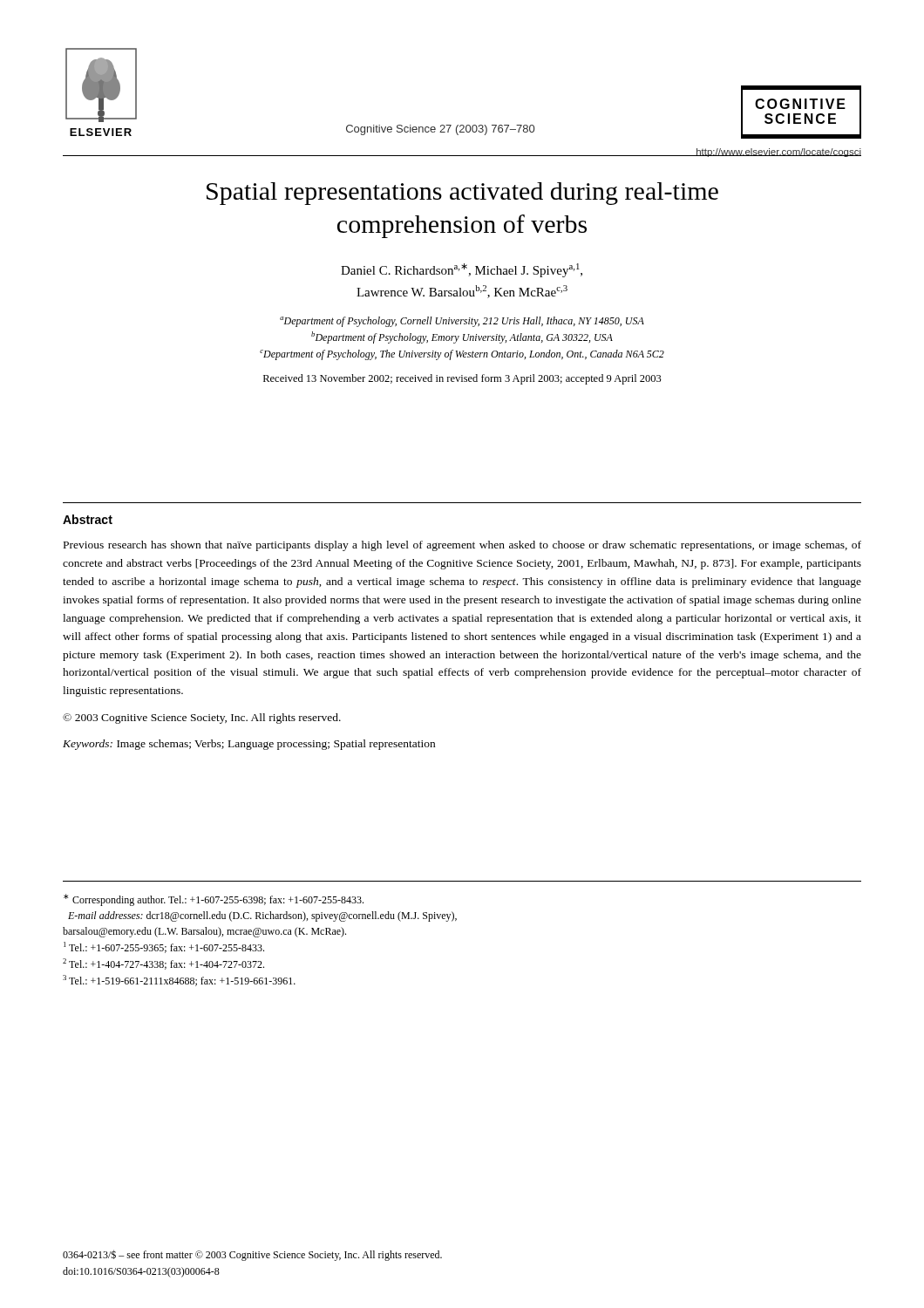
Task: Where is the passage that starts "Daniel C. Richardsona,∗, Michael J."?
Action: (x=462, y=280)
